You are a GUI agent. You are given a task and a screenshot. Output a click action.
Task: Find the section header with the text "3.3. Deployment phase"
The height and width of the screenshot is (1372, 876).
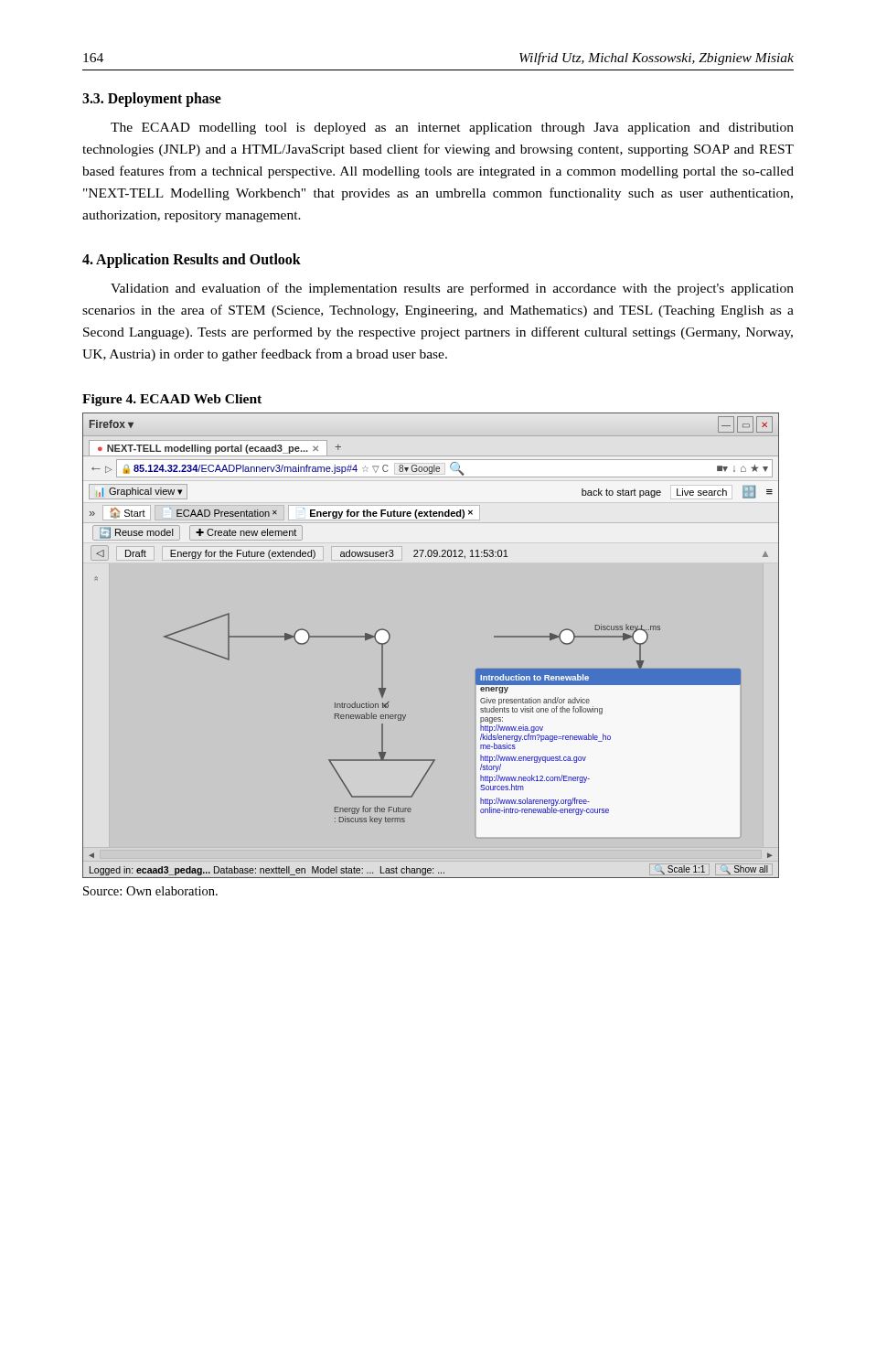point(152,98)
